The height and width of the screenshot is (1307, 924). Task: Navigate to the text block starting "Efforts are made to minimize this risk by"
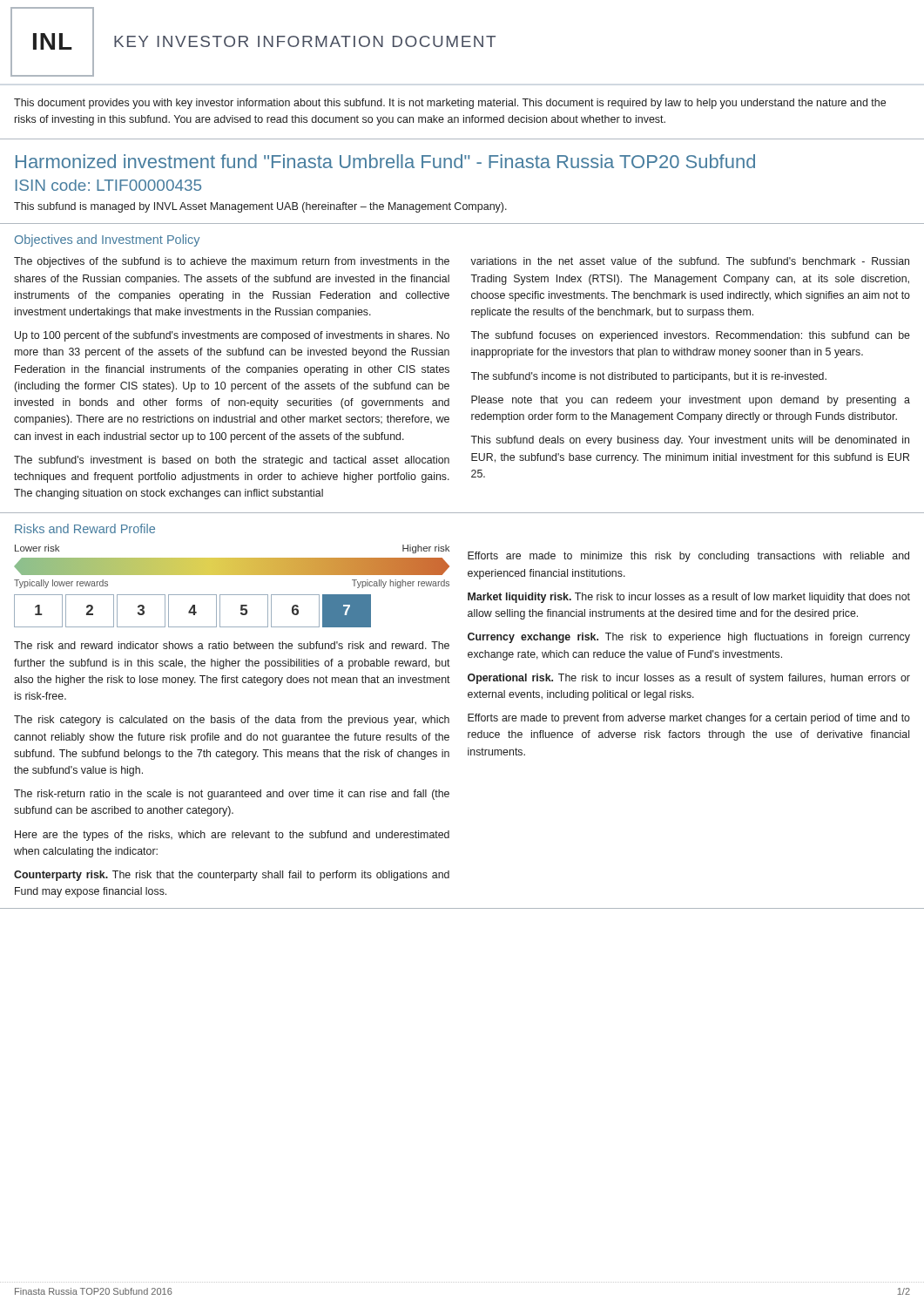point(689,654)
